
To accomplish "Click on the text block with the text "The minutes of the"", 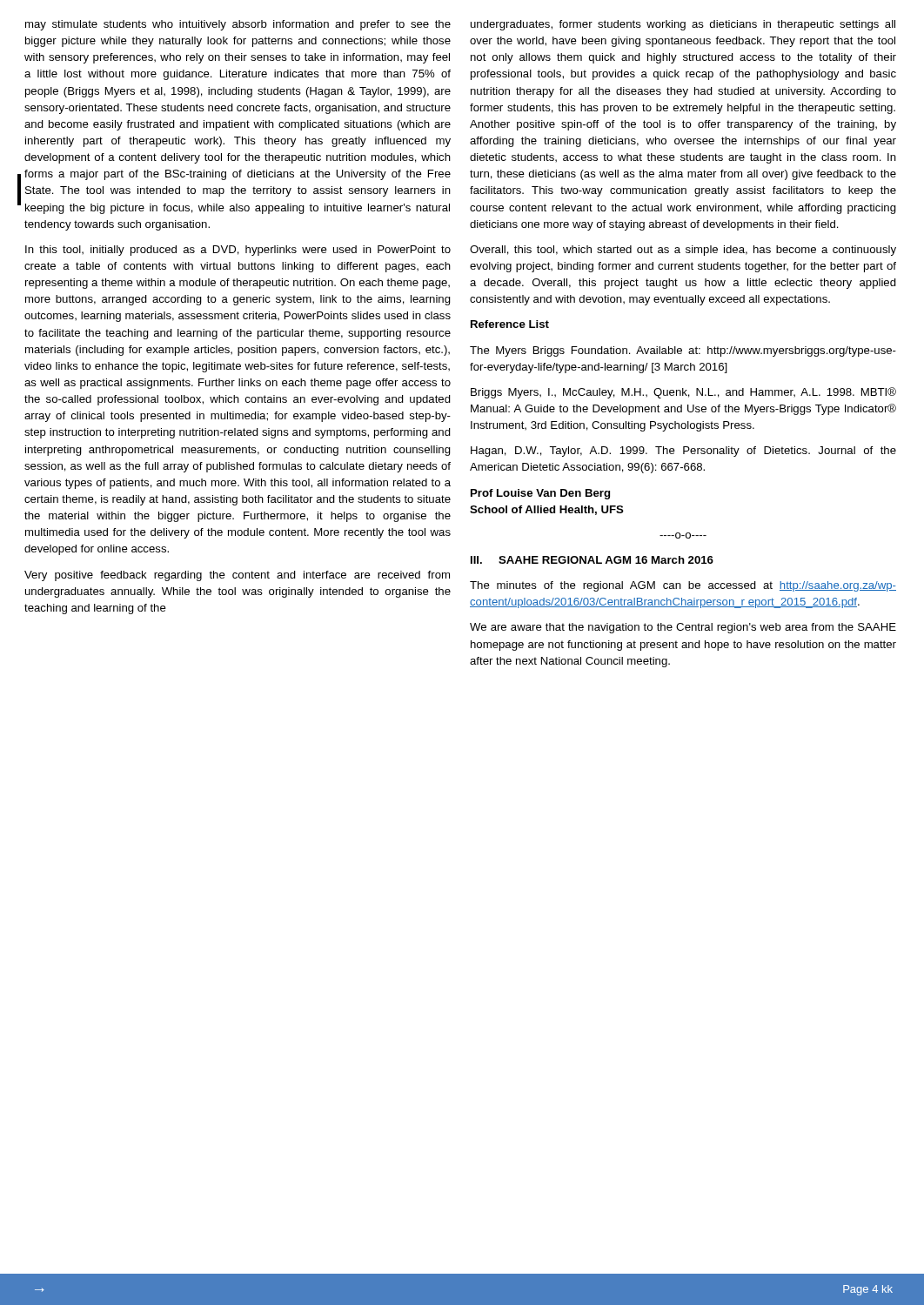I will (x=683, y=623).
